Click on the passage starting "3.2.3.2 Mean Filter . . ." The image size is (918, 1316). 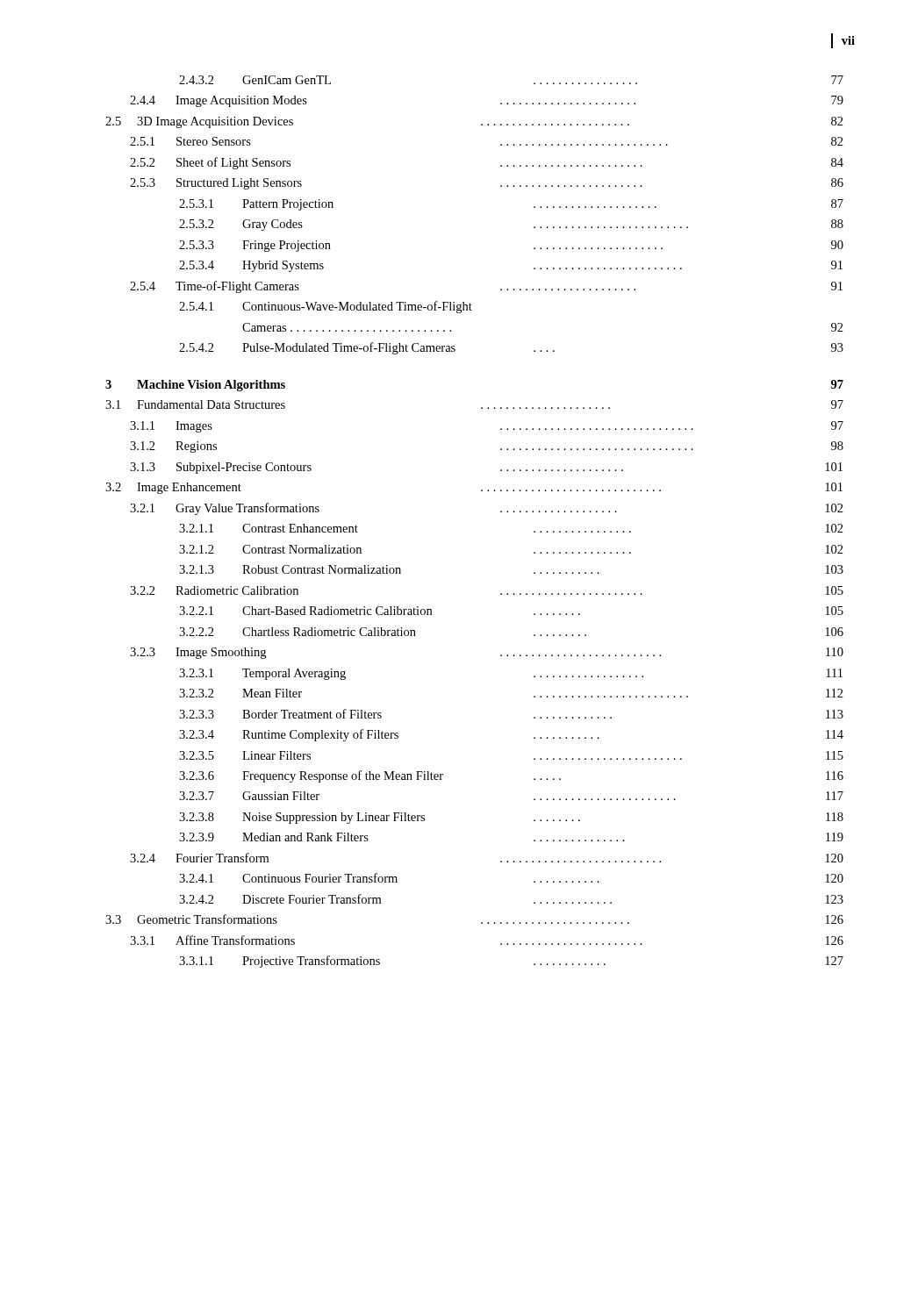pyautogui.click(x=193, y=693)
